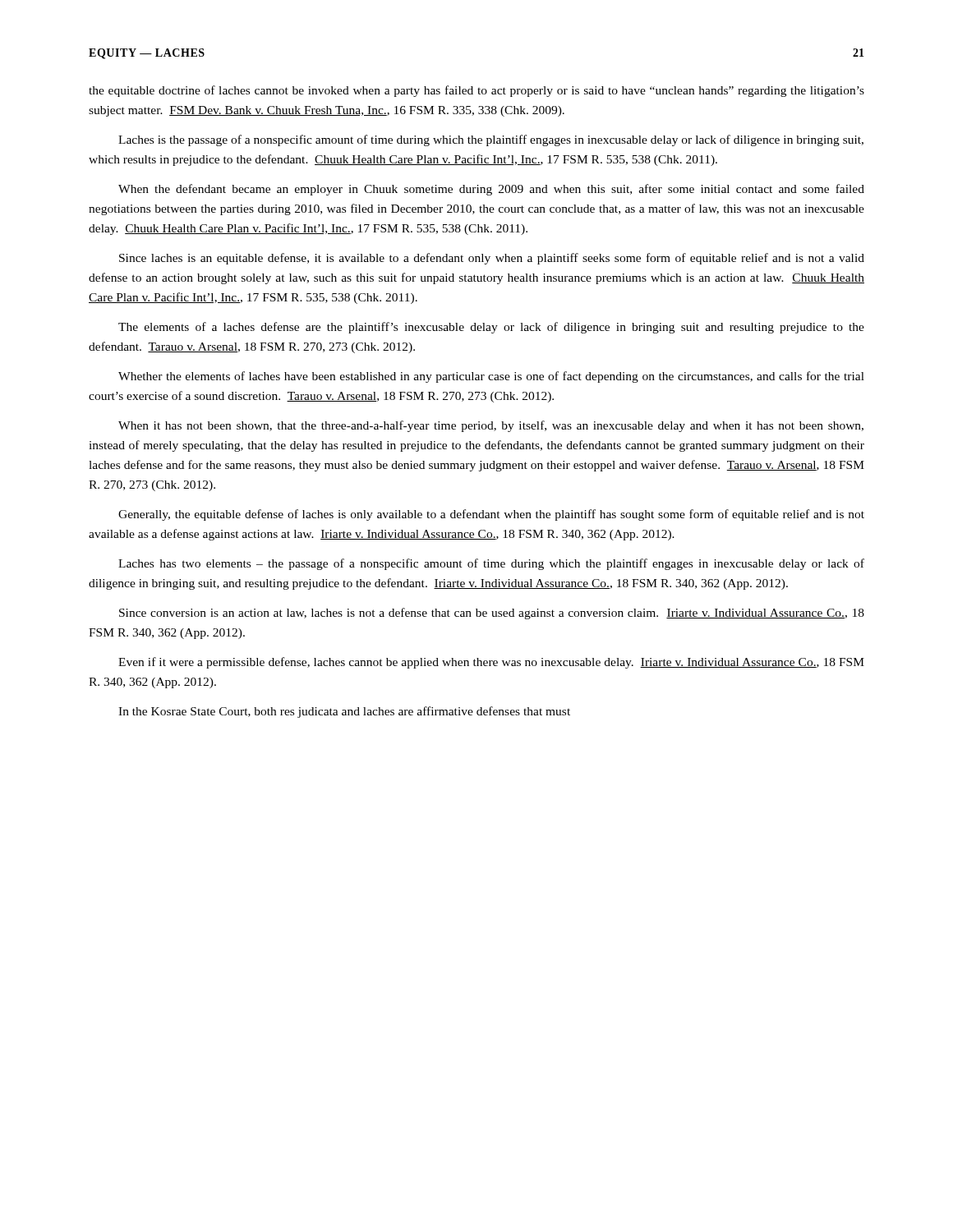The height and width of the screenshot is (1232, 953).
Task: Point to the block beginning "The elements of a laches defense are the"
Action: pos(476,336)
